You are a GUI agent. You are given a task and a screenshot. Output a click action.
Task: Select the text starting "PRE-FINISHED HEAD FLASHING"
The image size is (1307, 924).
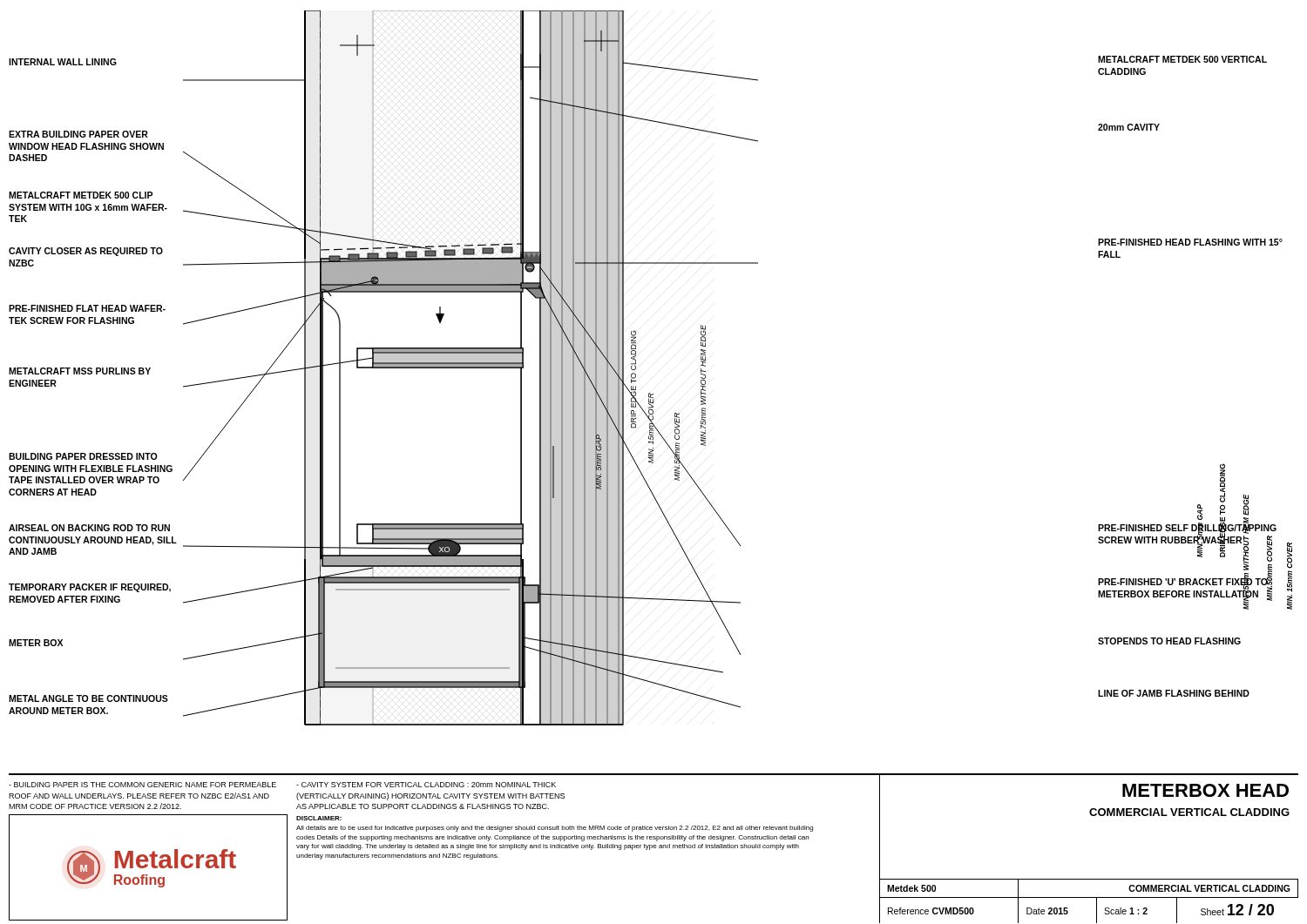pos(1190,248)
